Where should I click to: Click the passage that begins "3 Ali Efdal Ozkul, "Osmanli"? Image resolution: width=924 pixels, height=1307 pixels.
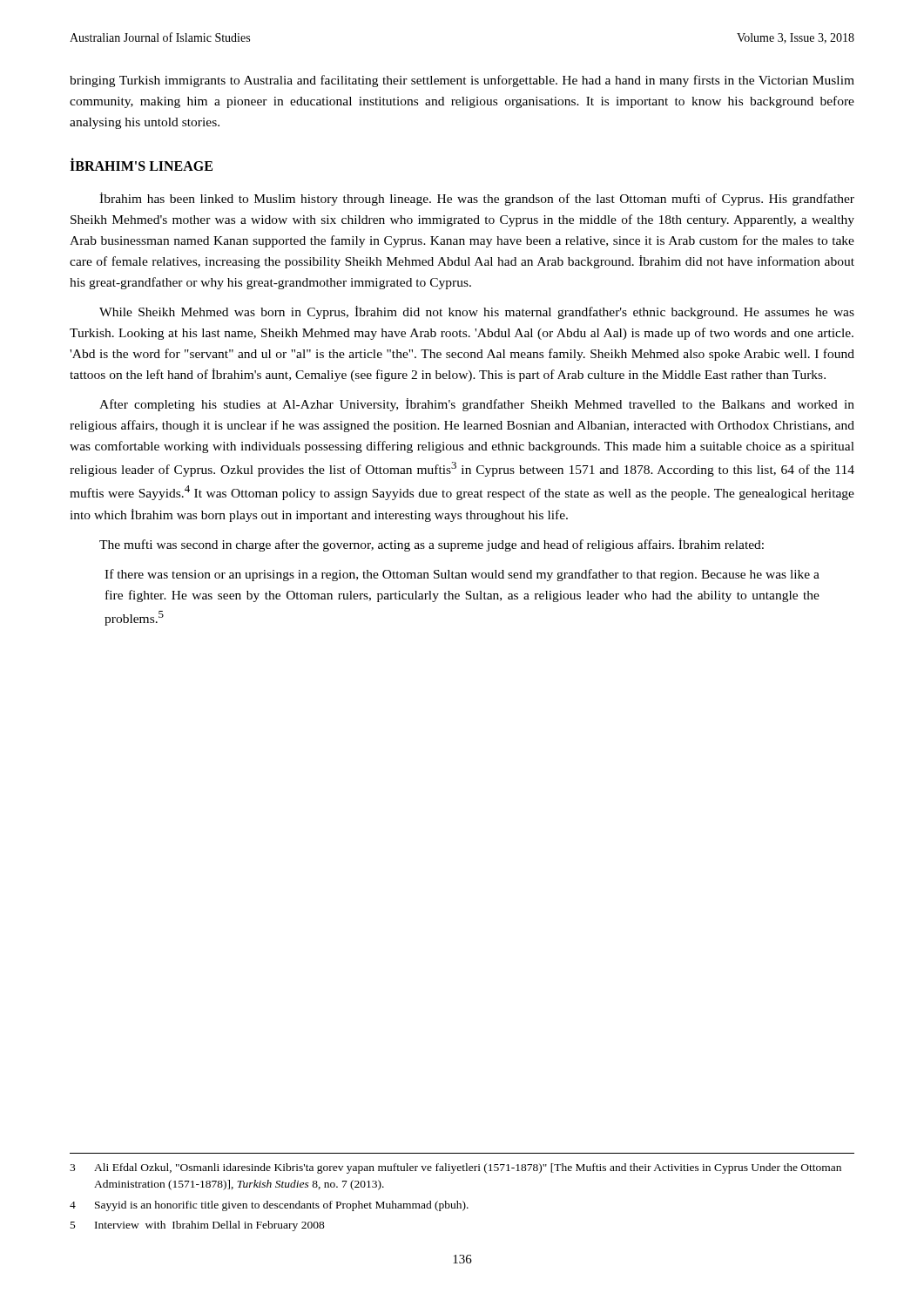[462, 1176]
